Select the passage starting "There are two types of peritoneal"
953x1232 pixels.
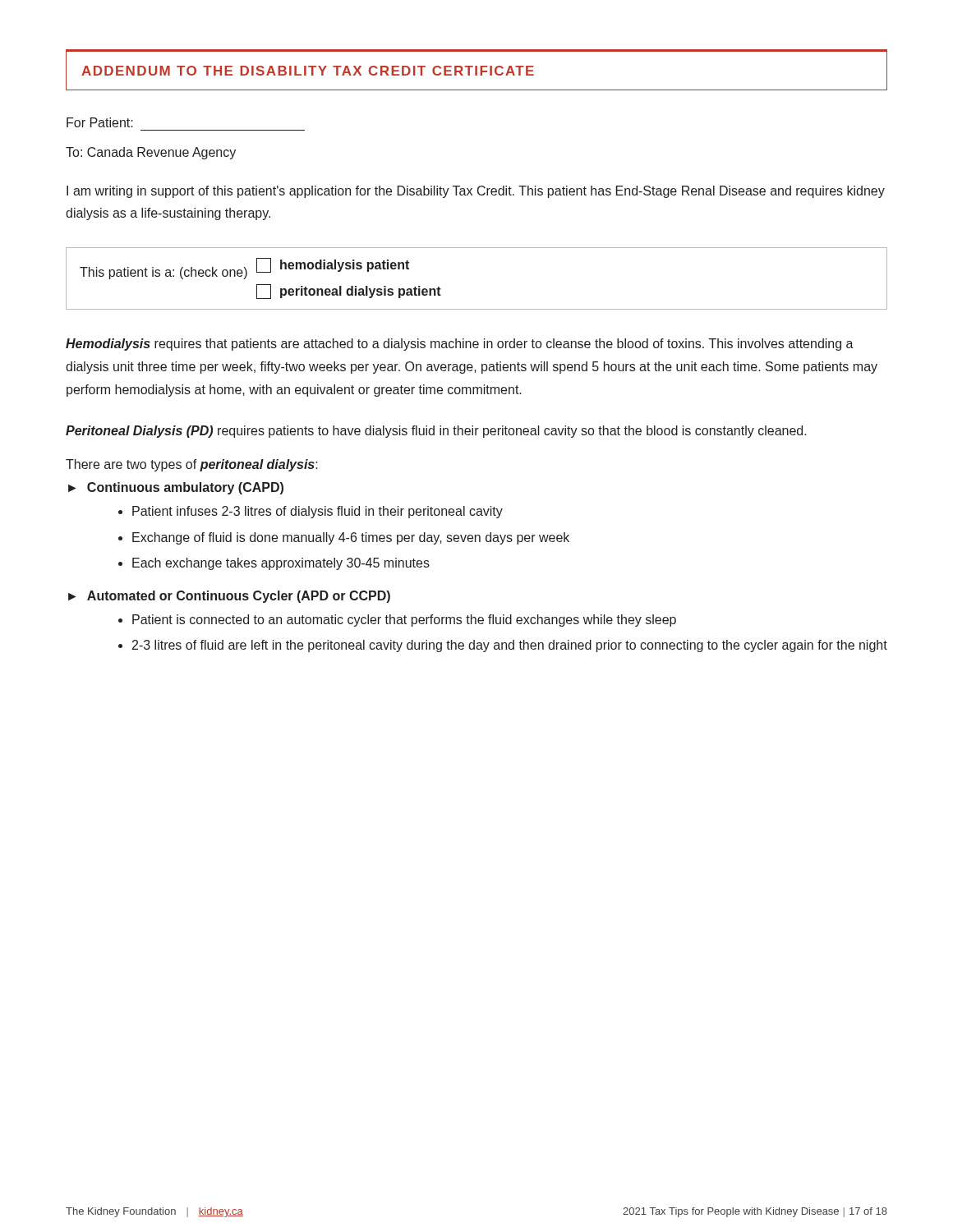point(192,465)
